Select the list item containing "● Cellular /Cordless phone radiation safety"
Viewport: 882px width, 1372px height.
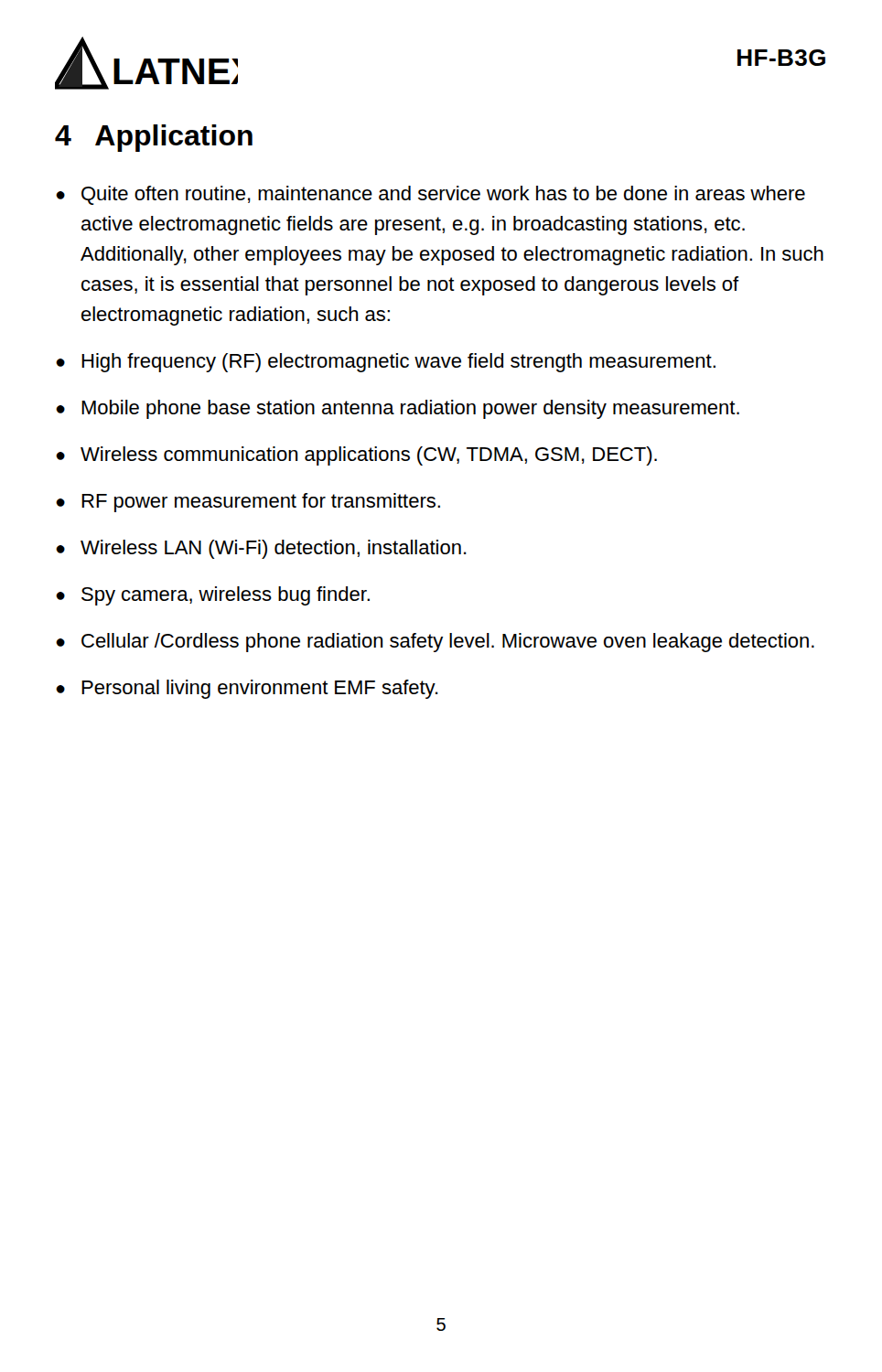pyautogui.click(x=441, y=641)
